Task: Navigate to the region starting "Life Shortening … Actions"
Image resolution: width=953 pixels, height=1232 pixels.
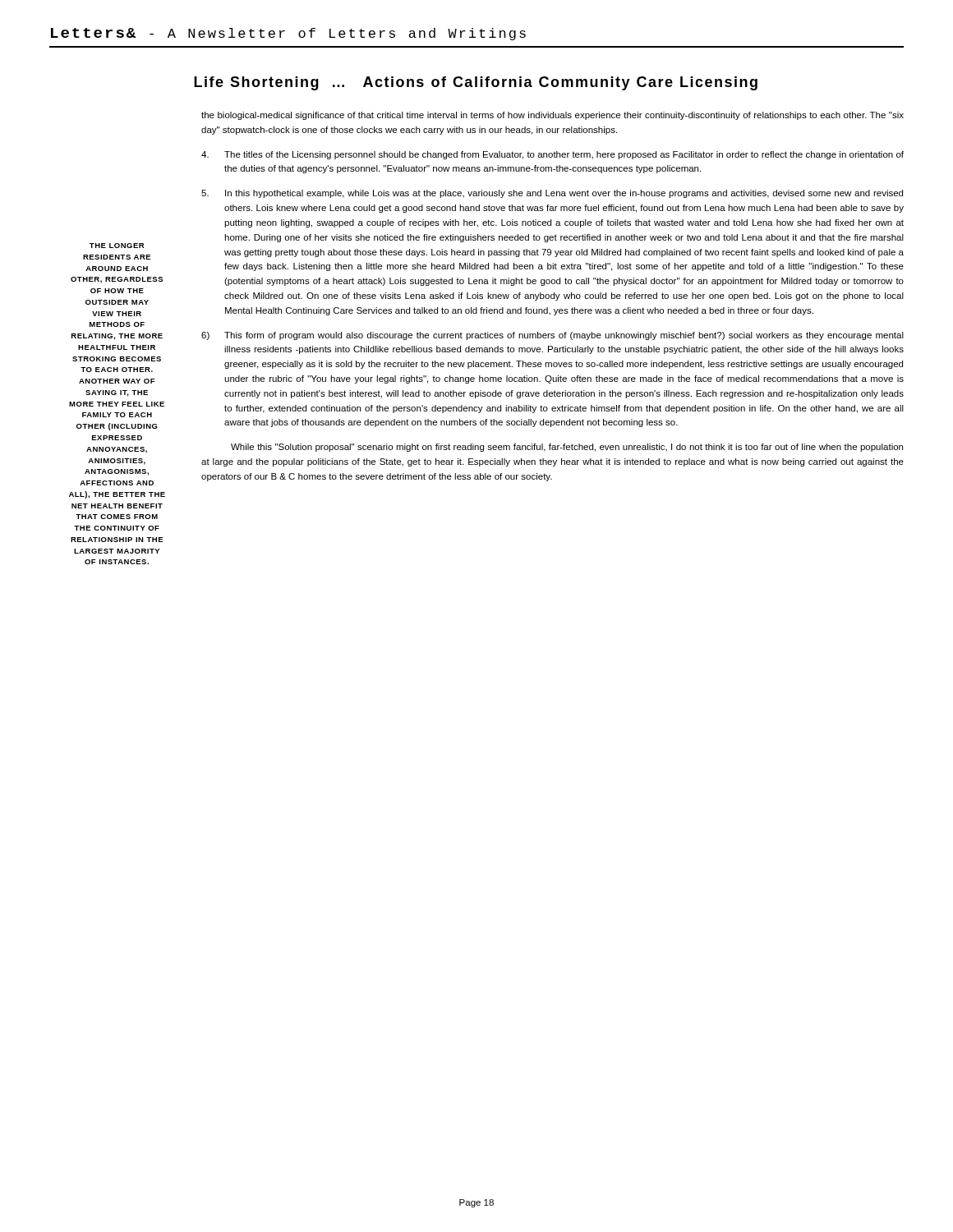Action: click(x=476, y=82)
